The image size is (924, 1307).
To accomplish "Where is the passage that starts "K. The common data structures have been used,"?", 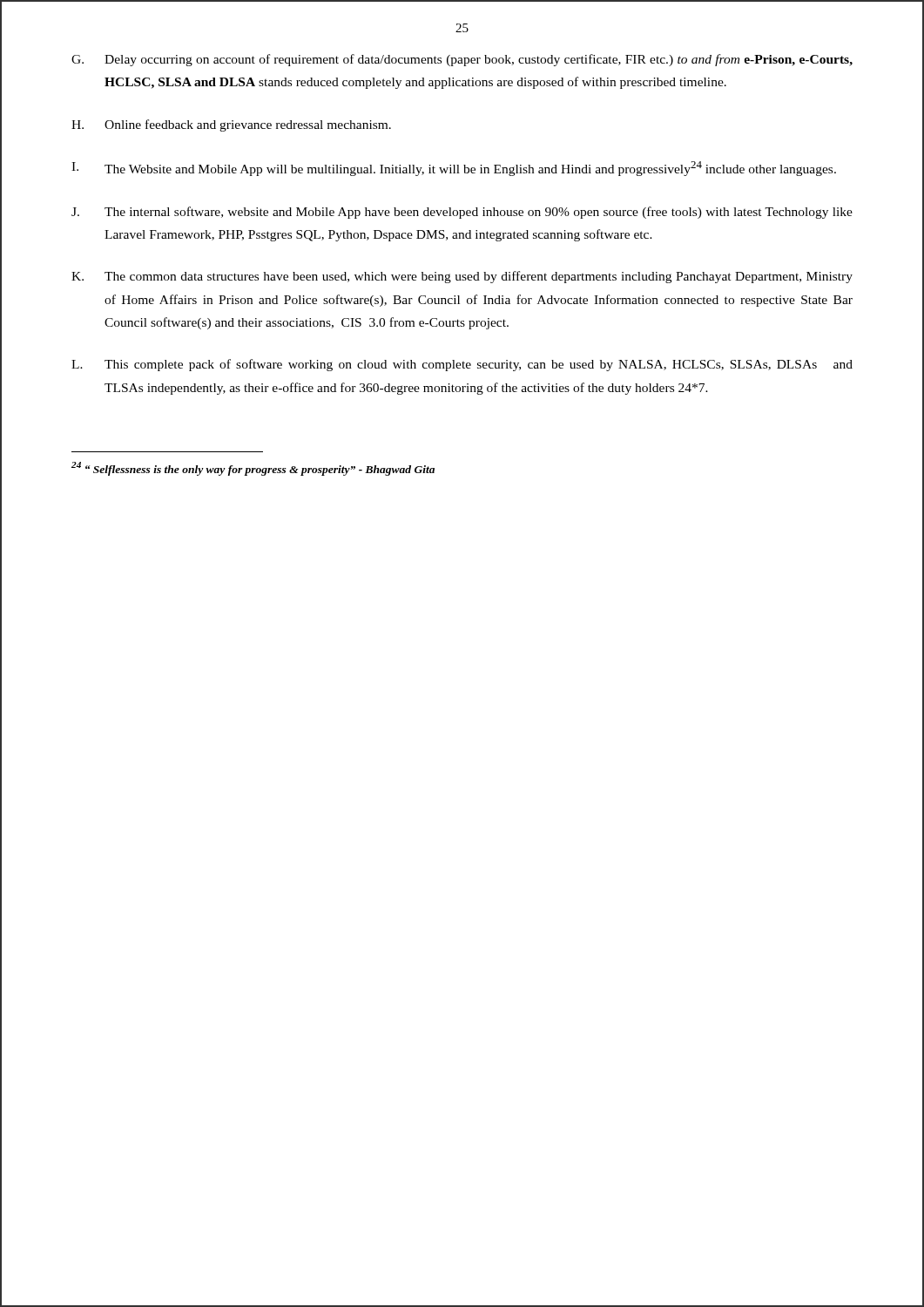I will coord(462,299).
